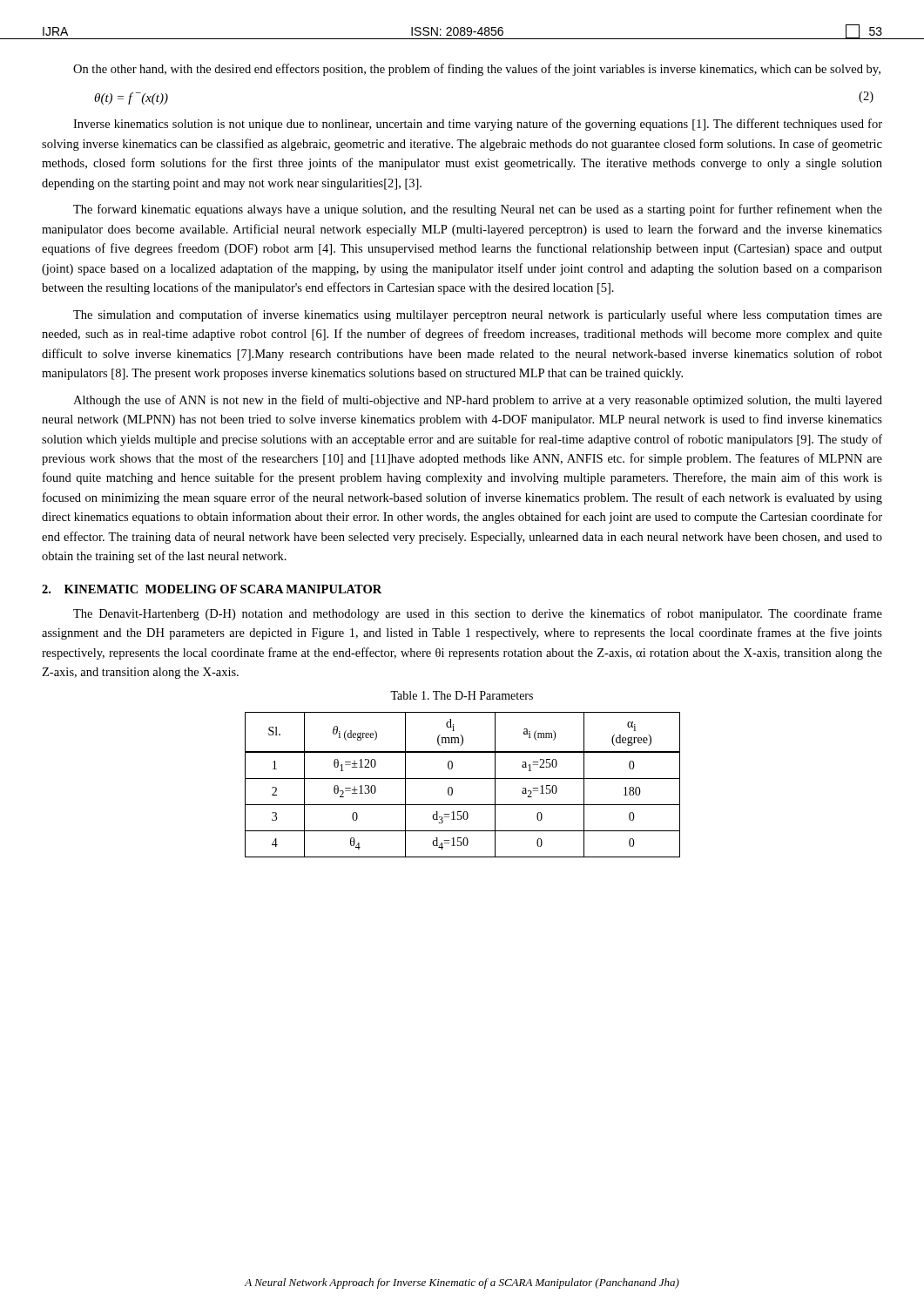This screenshot has width=924, height=1307.
Task: Locate the region starting "θ(t) = f −(x(t)) (2)"
Action: 130,98
